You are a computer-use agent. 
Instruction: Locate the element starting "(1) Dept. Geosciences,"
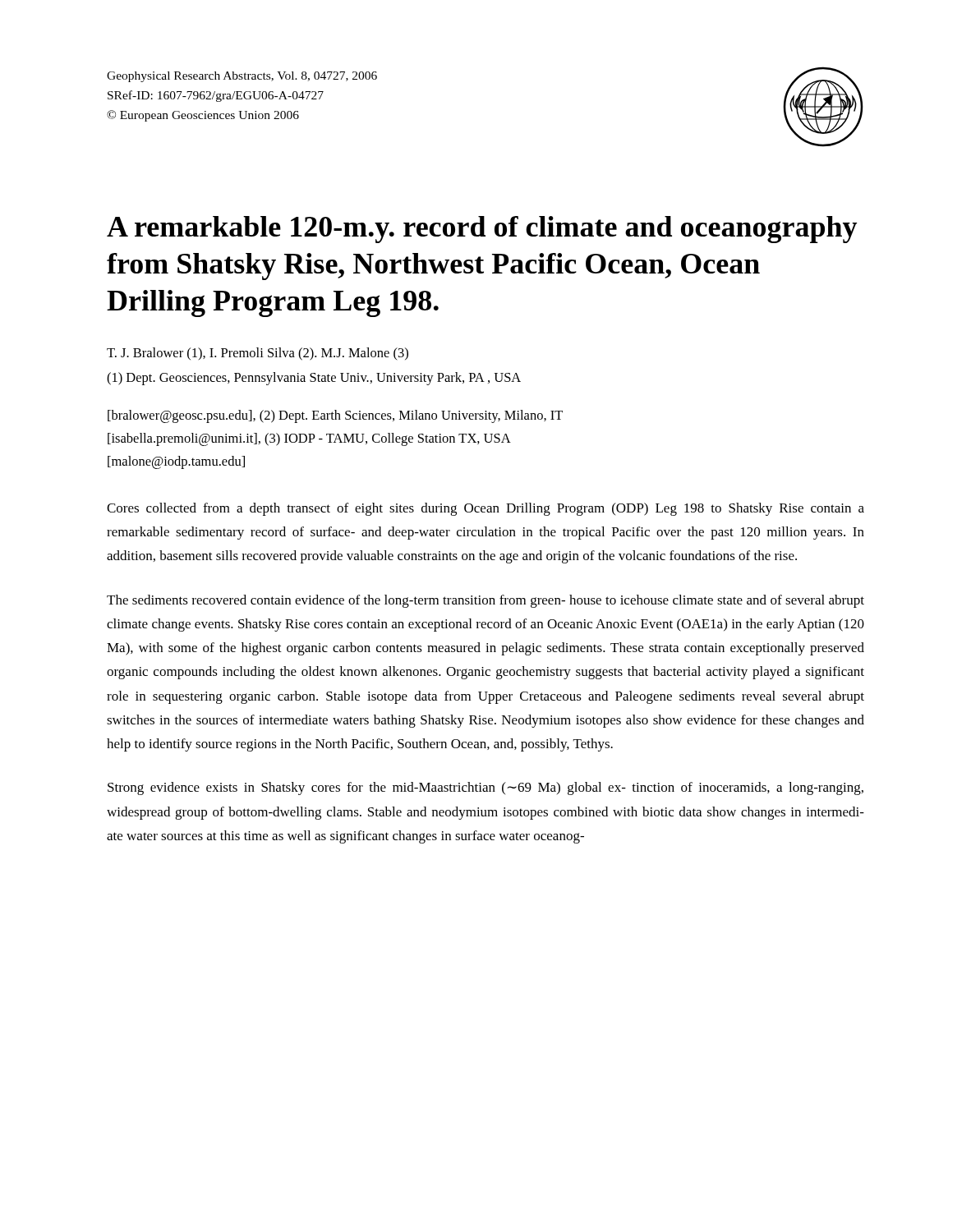[x=314, y=378]
